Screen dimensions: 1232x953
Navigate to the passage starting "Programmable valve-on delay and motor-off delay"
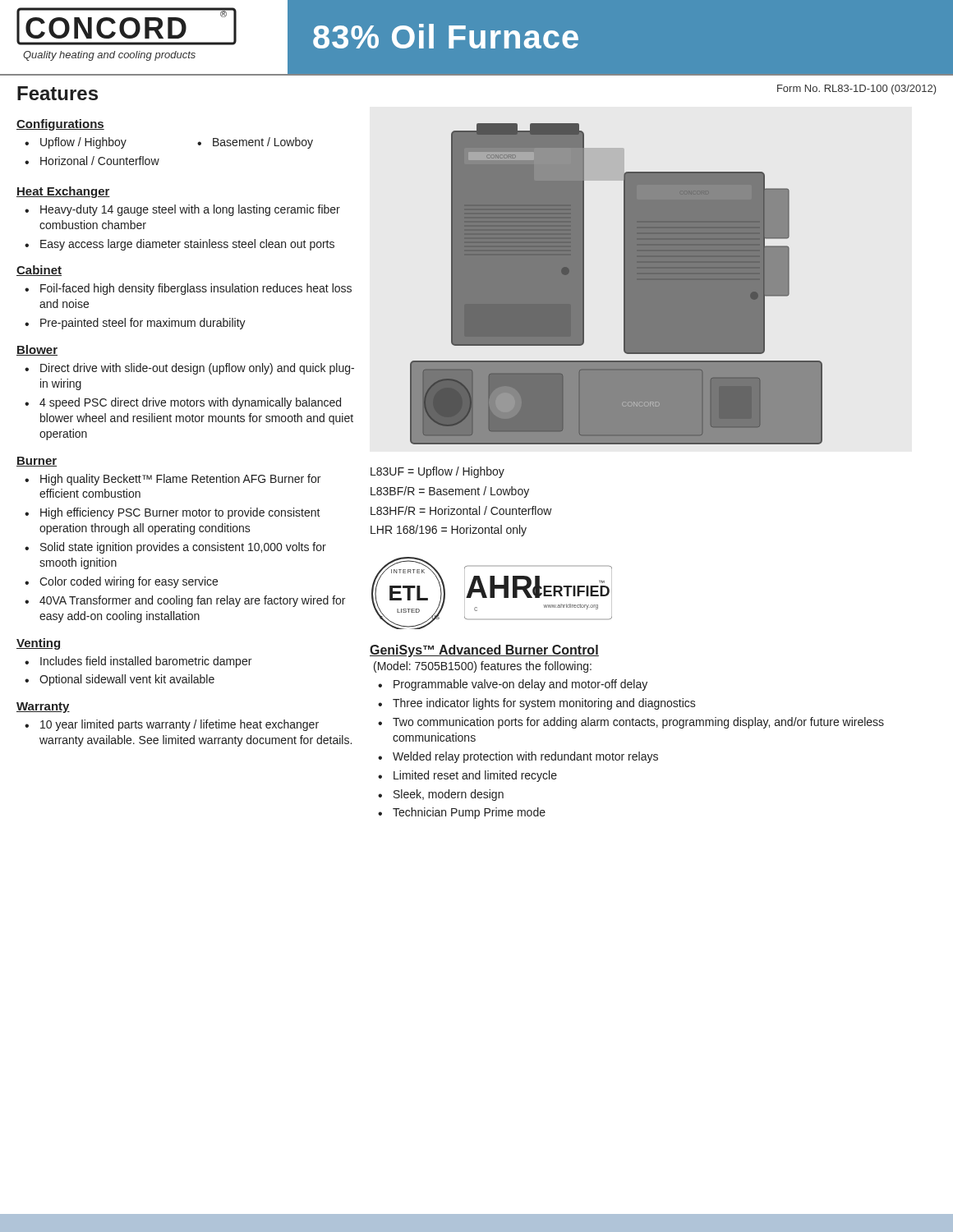(520, 684)
